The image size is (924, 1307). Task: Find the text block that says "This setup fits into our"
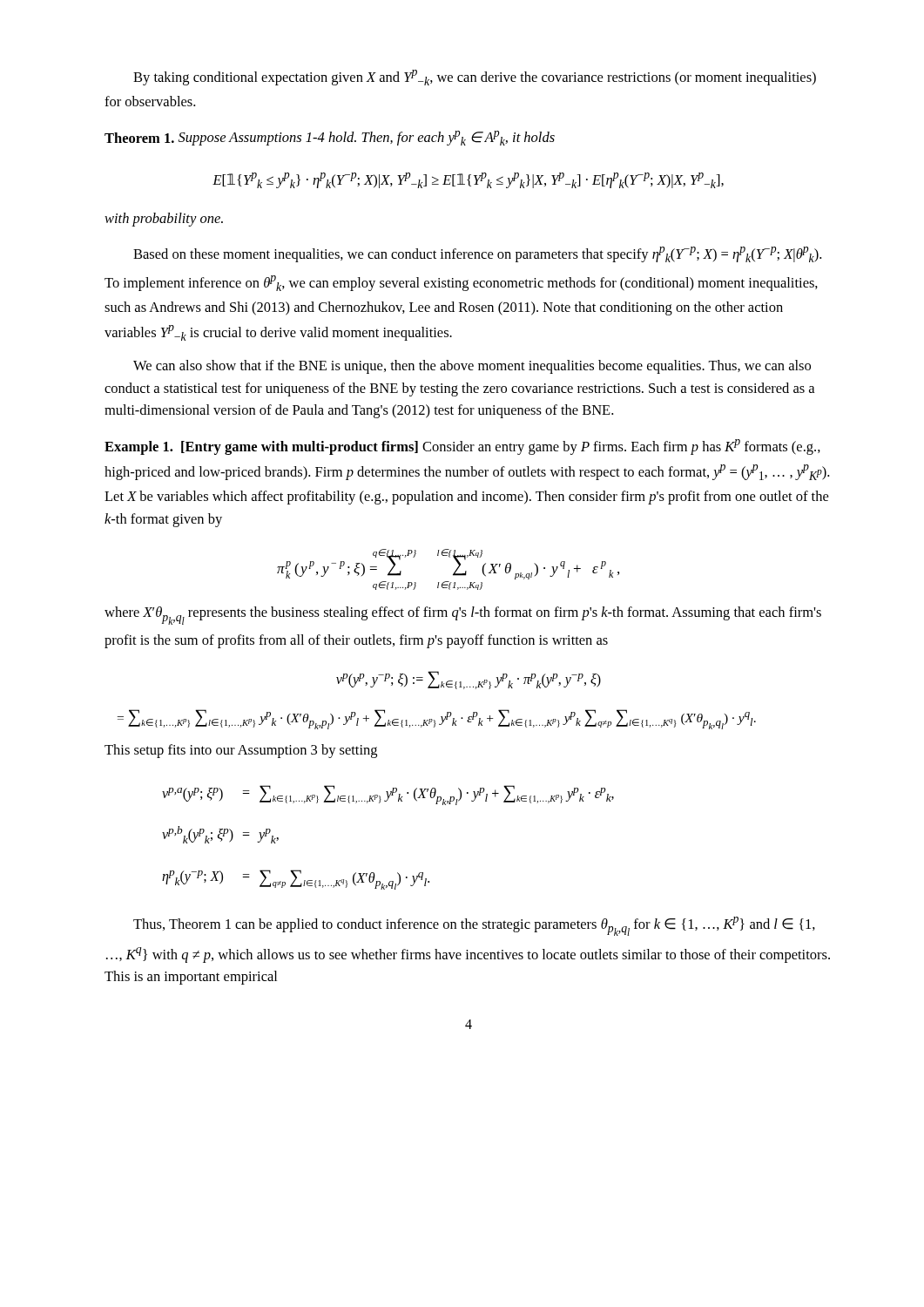[x=241, y=751]
